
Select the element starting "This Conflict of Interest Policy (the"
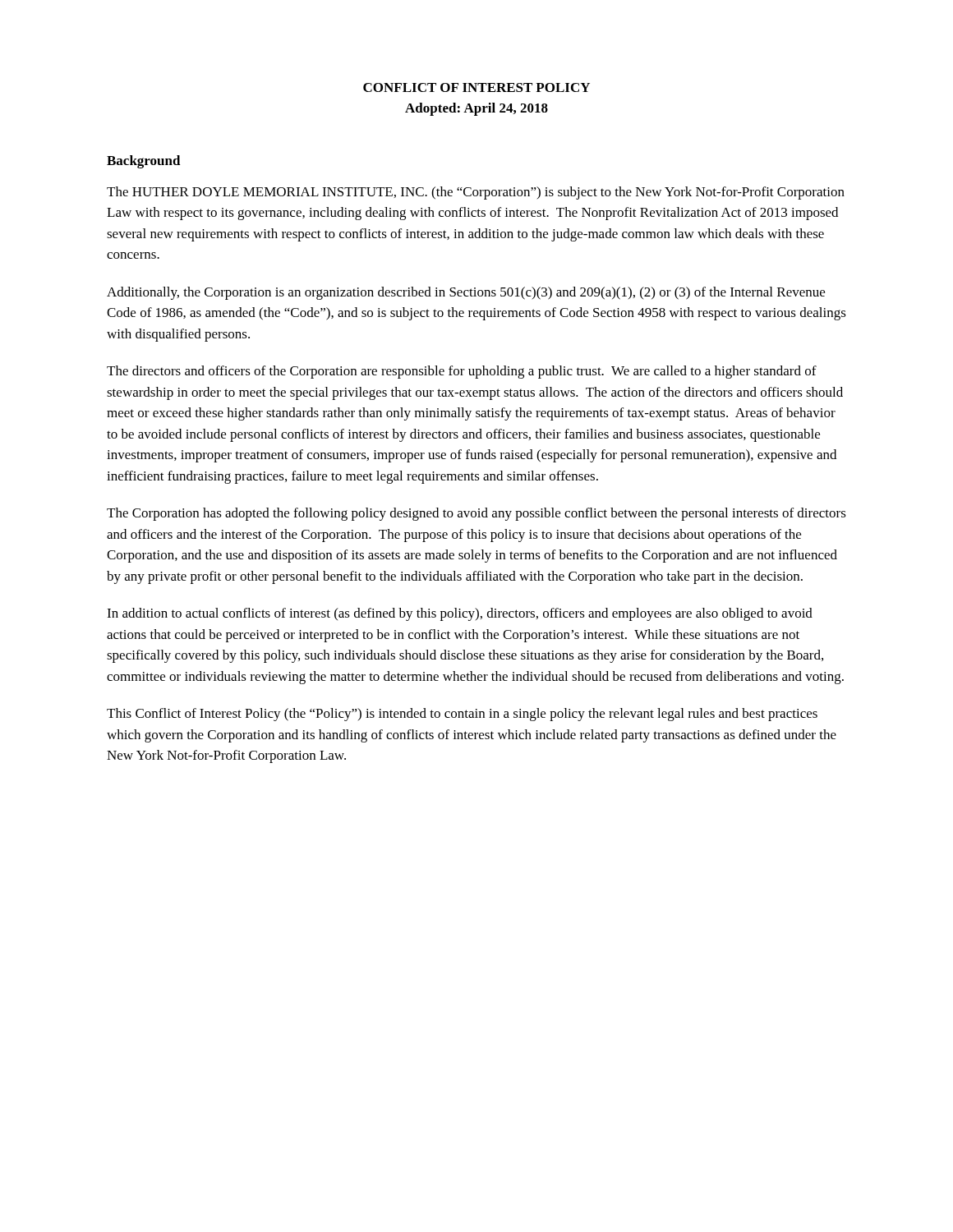[472, 735]
